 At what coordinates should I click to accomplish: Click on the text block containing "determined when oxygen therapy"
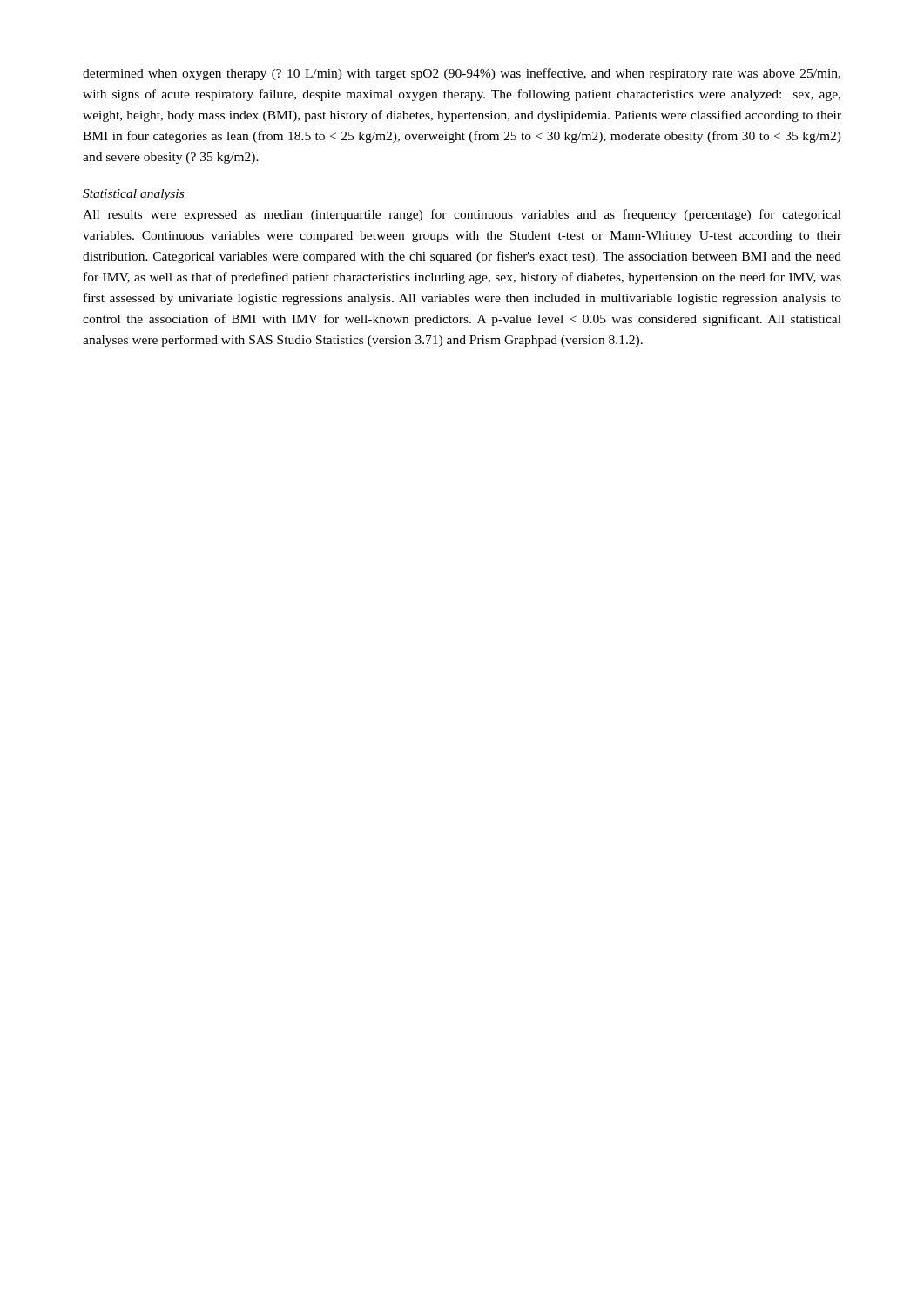(462, 115)
